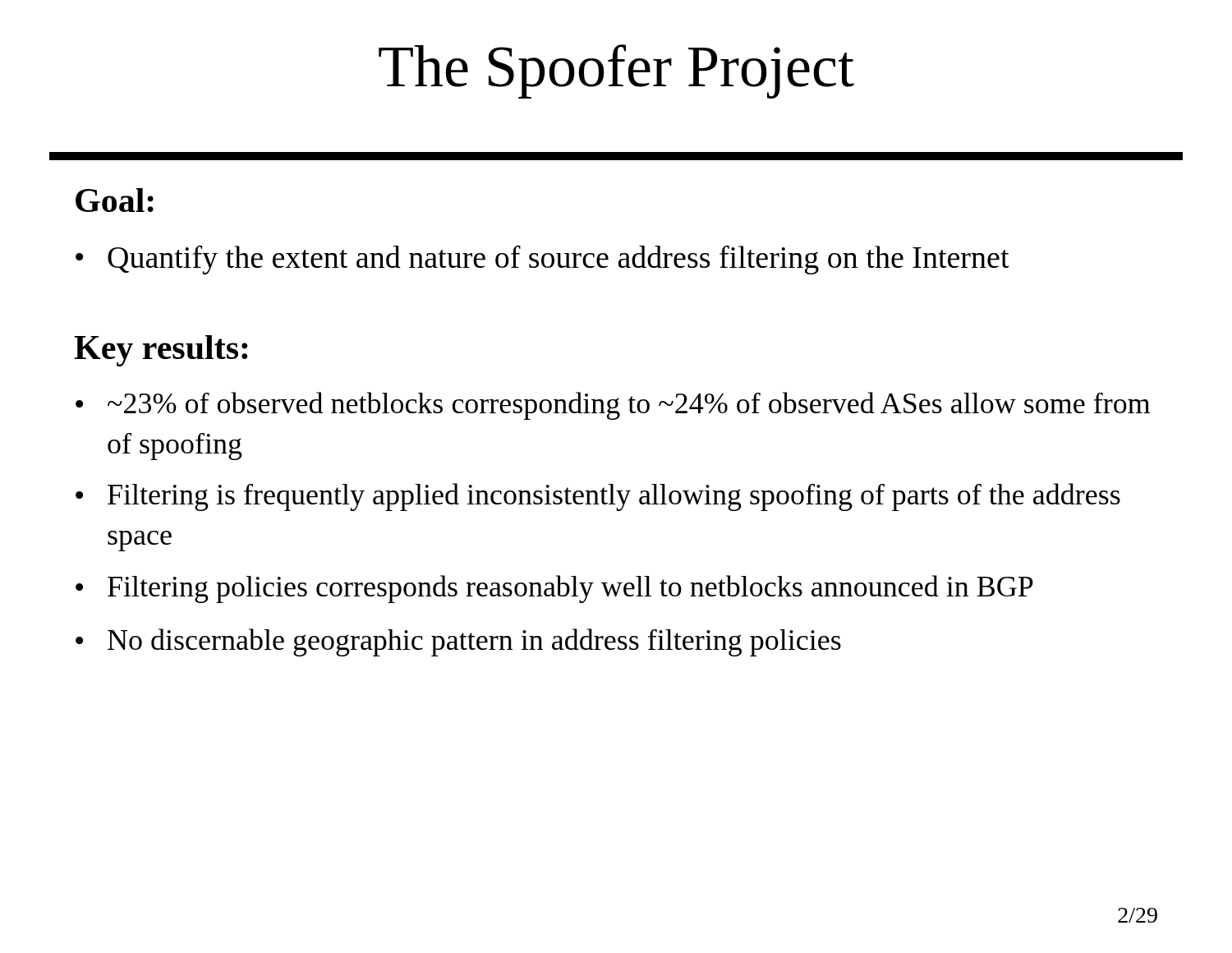Screen dimensions: 953x1232
Task: Click the passage that begins "• ~23% of observed netblocks corresponding to ~24%"
Action: (616, 424)
